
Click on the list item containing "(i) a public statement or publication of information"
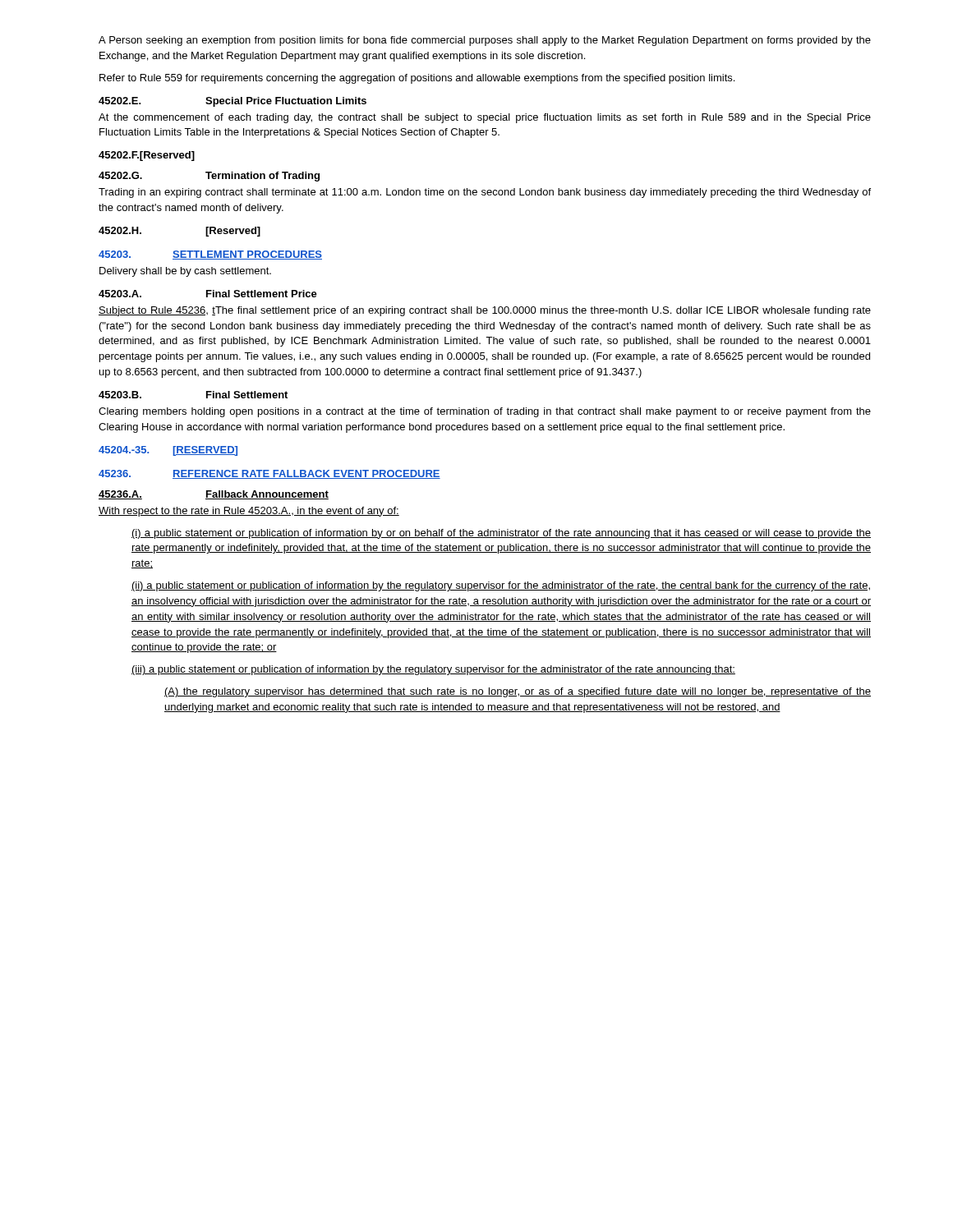pyautogui.click(x=501, y=548)
